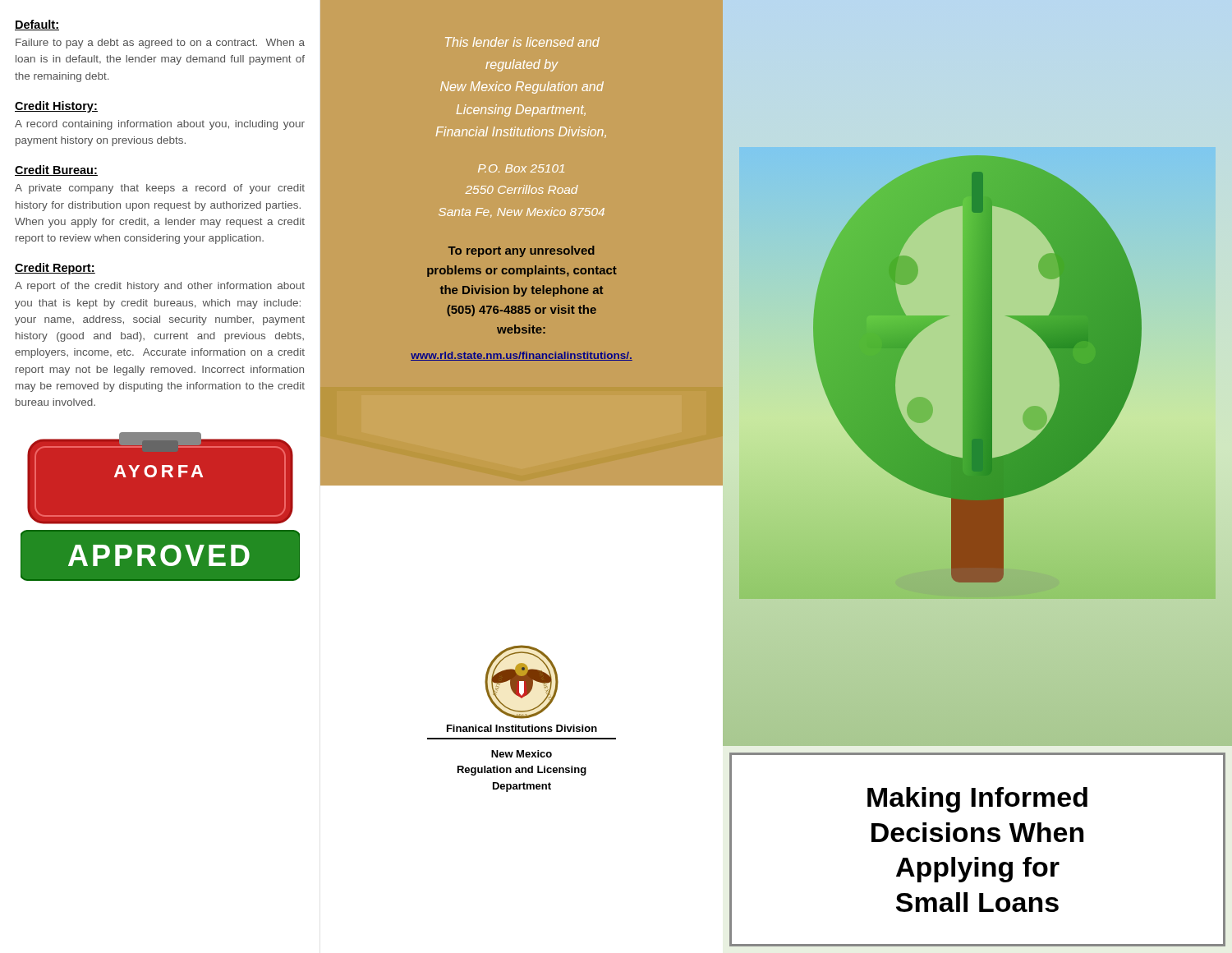This screenshot has height=953, width=1232.
Task: Find the section header containing "Default: Failure to pay a debt as"
Action: [x=160, y=51]
